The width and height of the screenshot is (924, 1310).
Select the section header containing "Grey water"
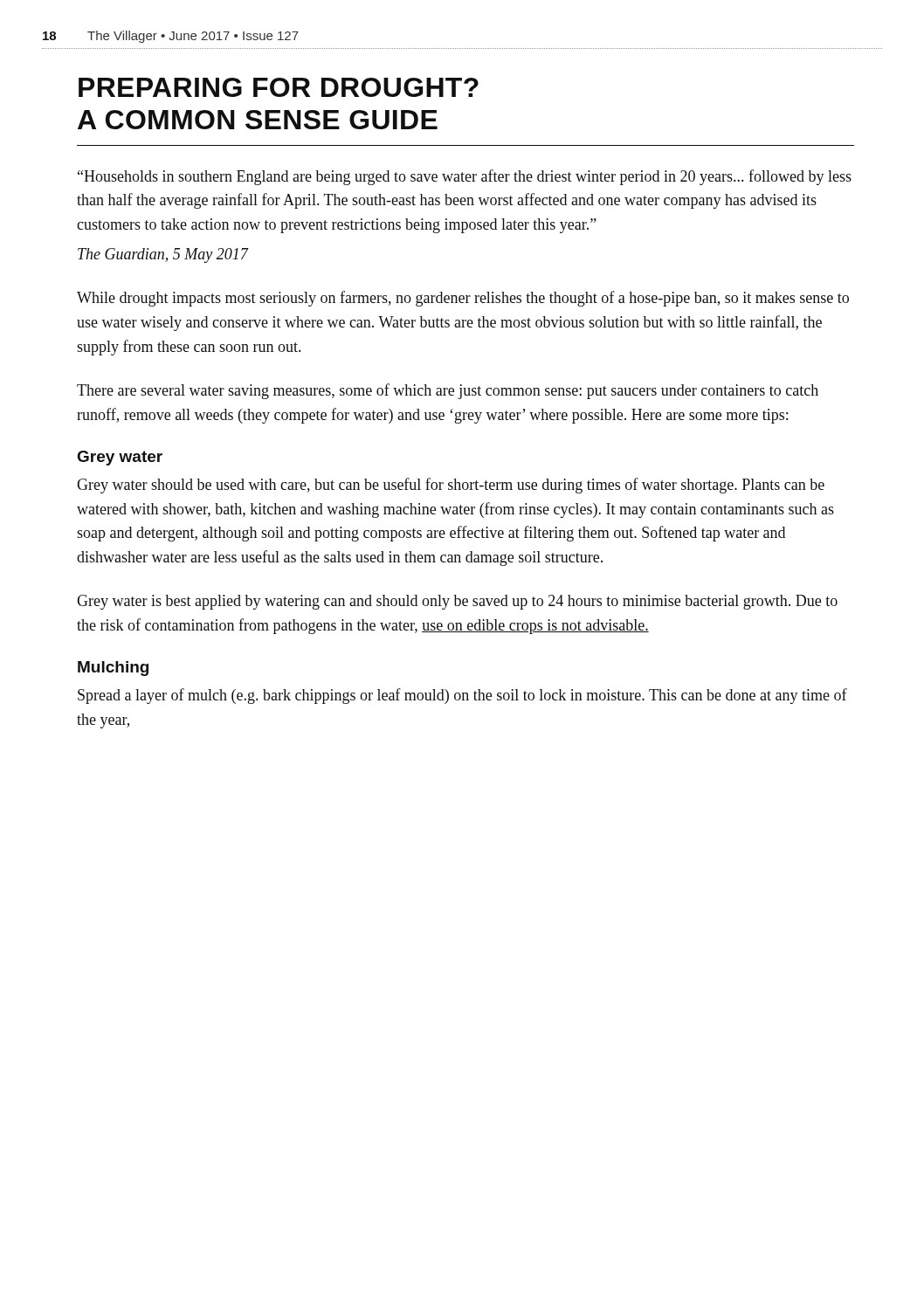point(120,456)
